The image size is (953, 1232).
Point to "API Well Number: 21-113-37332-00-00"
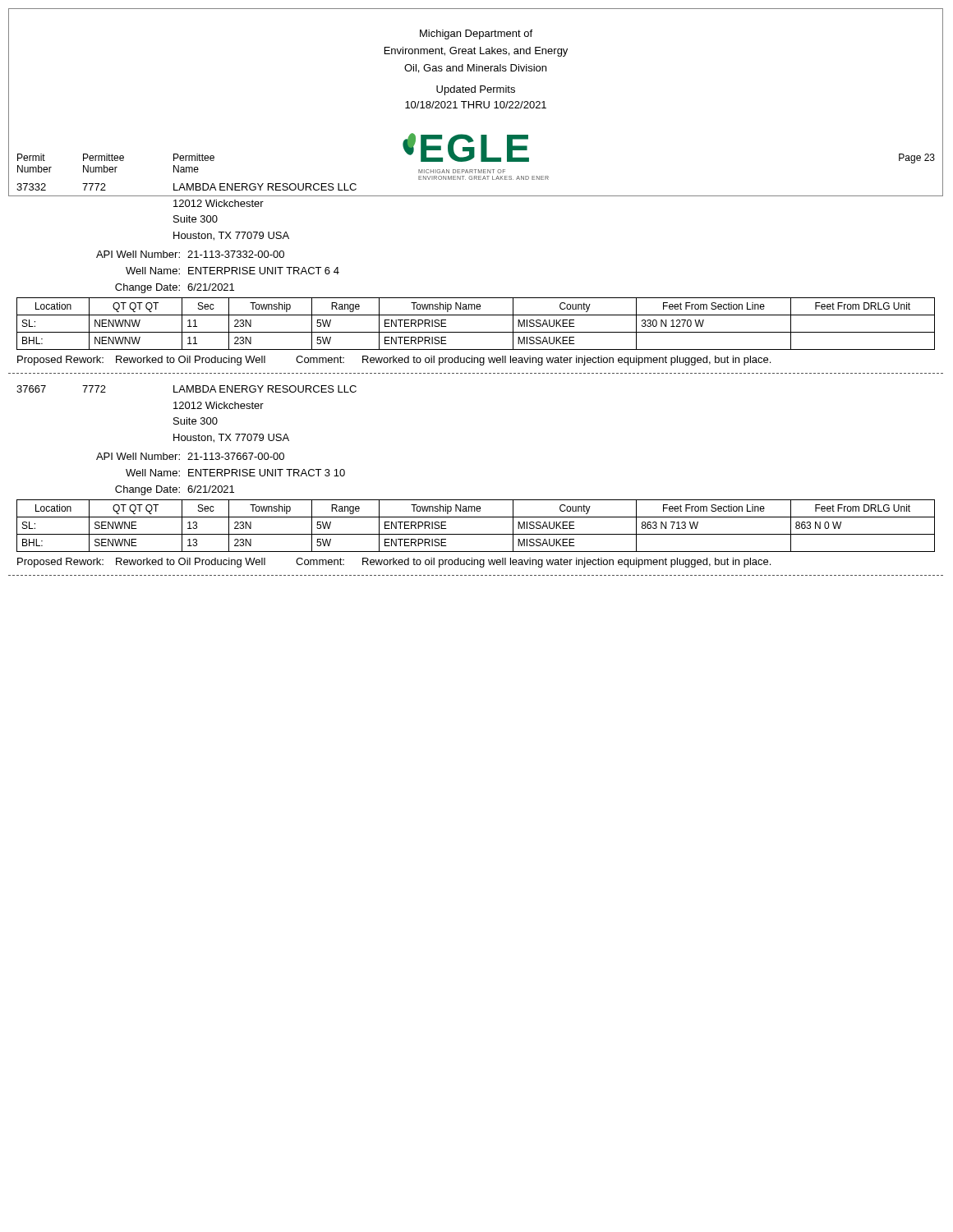point(151,254)
